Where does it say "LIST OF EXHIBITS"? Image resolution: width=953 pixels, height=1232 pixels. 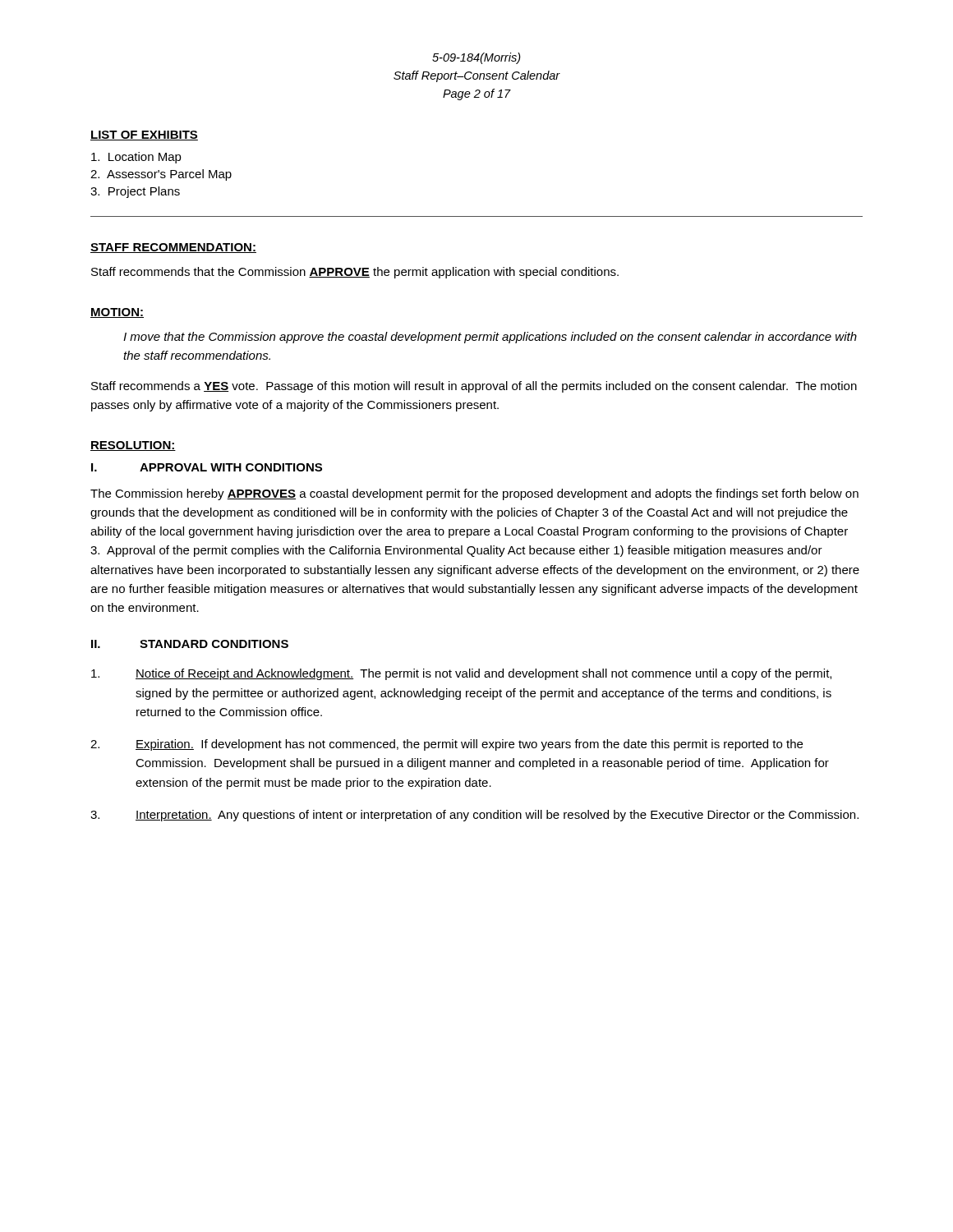144,134
